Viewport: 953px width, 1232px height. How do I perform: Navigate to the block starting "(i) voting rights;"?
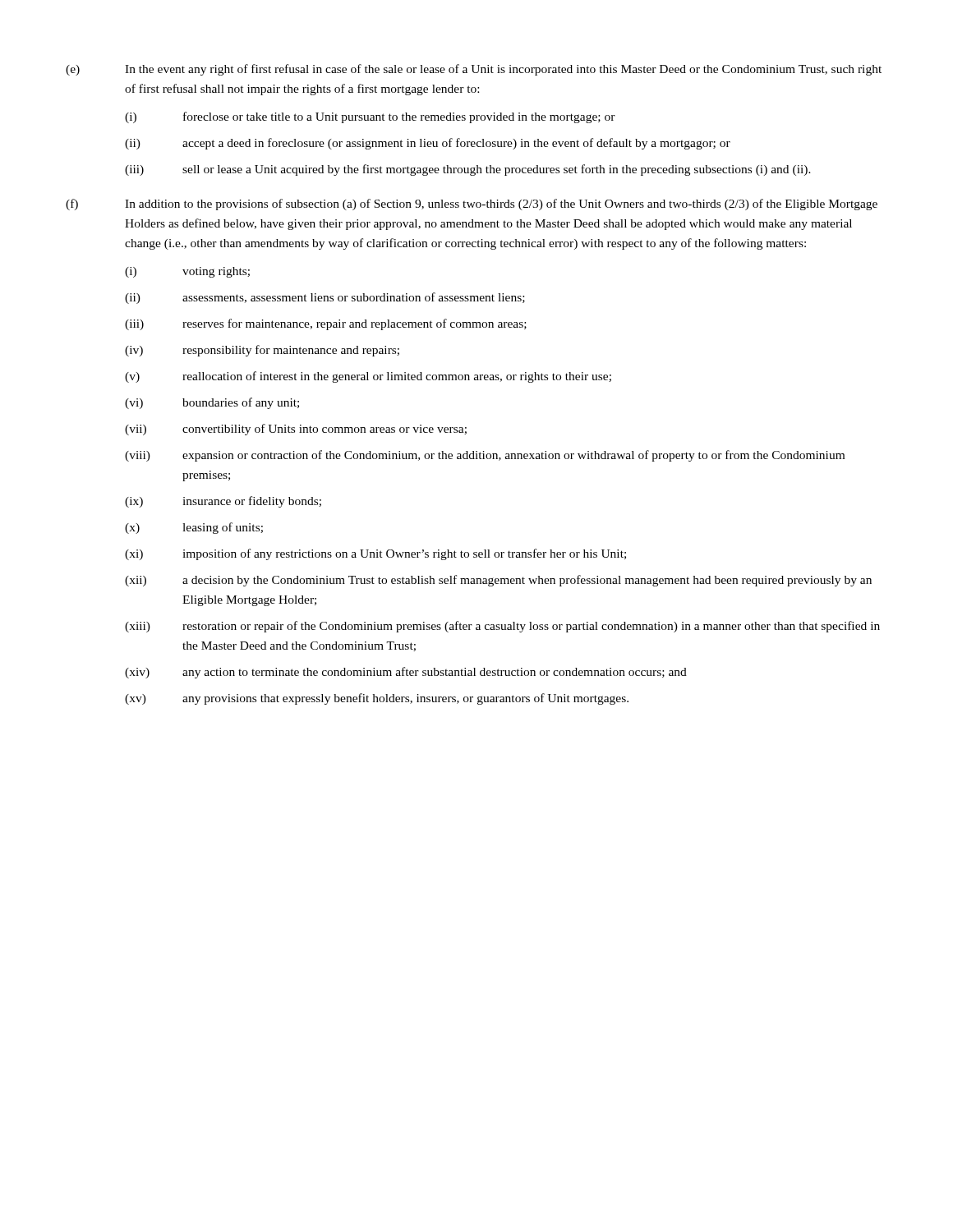(187, 272)
